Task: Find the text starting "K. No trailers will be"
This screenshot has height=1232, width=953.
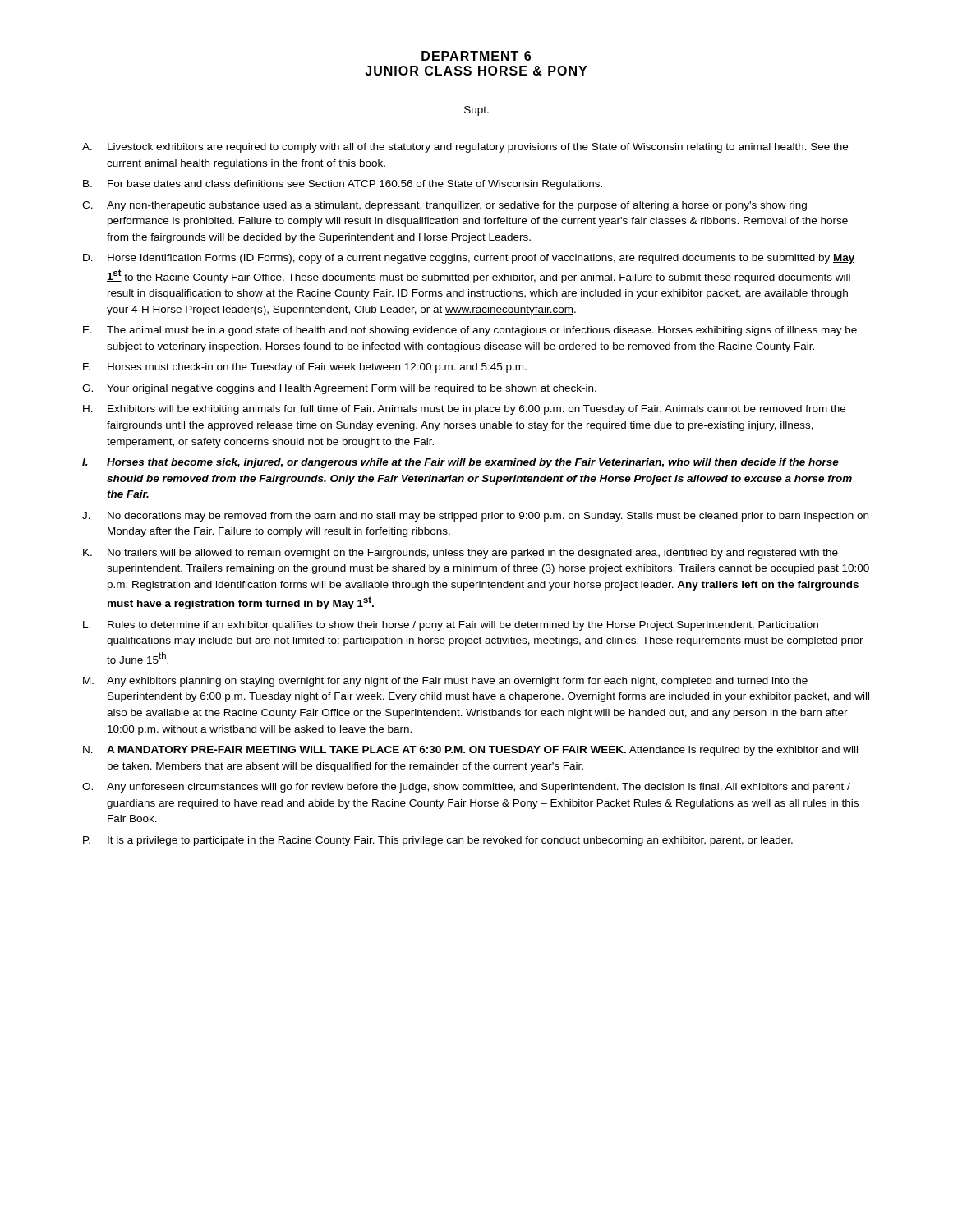Action: (476, 578)
